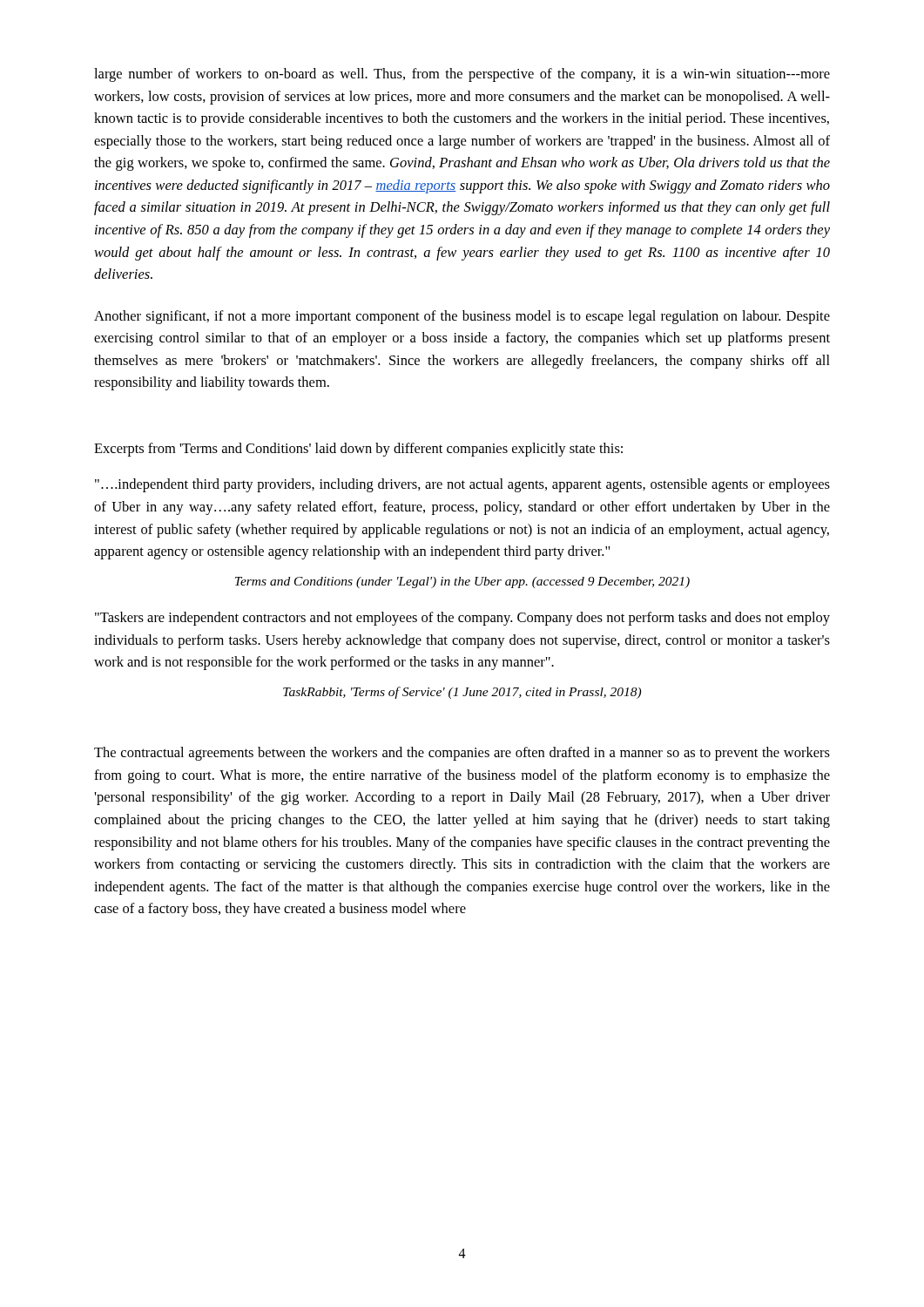
Task: Point to the block beginning ""….independent third party providers, including drivers,"
Action: [462, 518]
